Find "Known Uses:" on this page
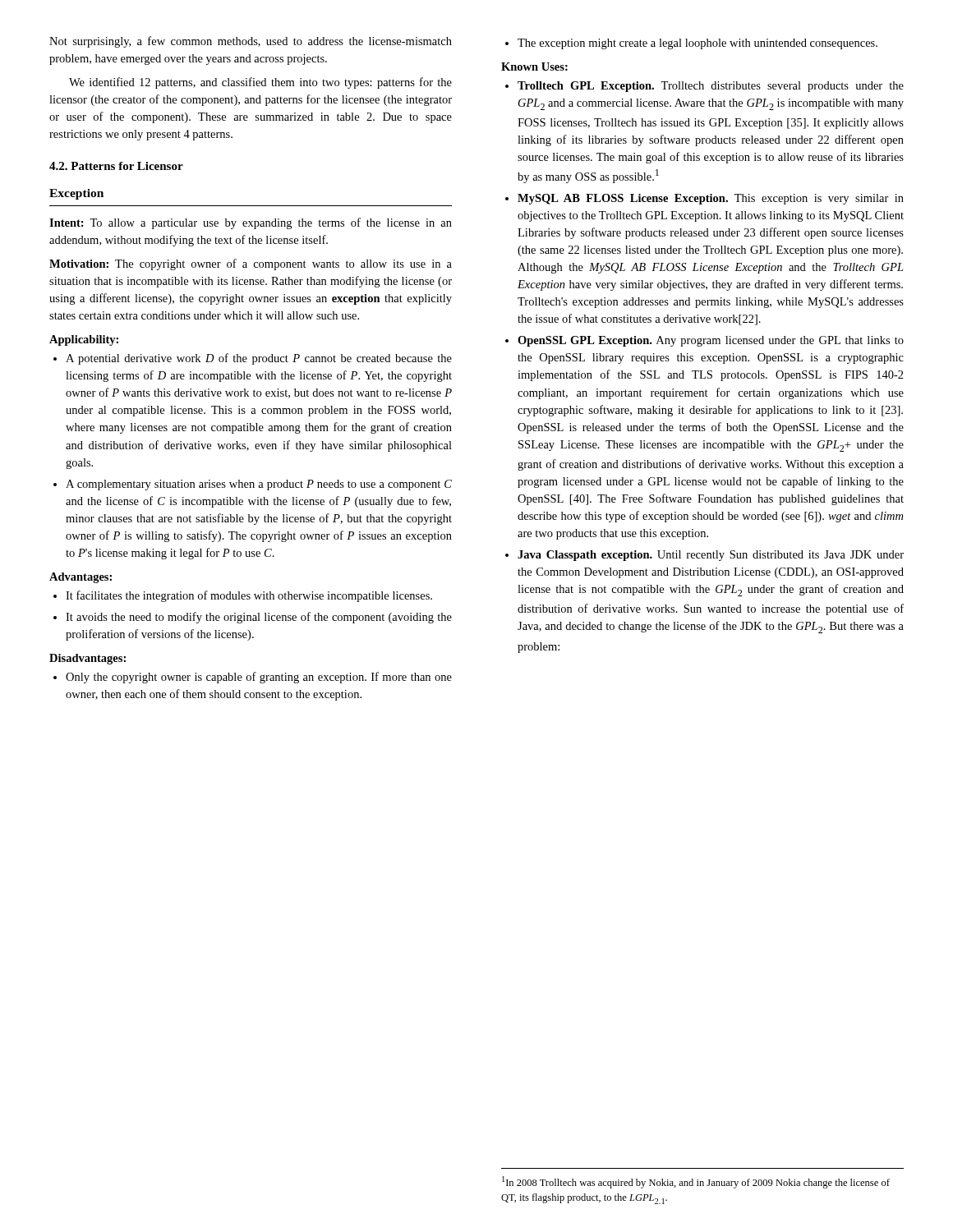Viewport: 953px width, 1232px height. coord(534,67)
